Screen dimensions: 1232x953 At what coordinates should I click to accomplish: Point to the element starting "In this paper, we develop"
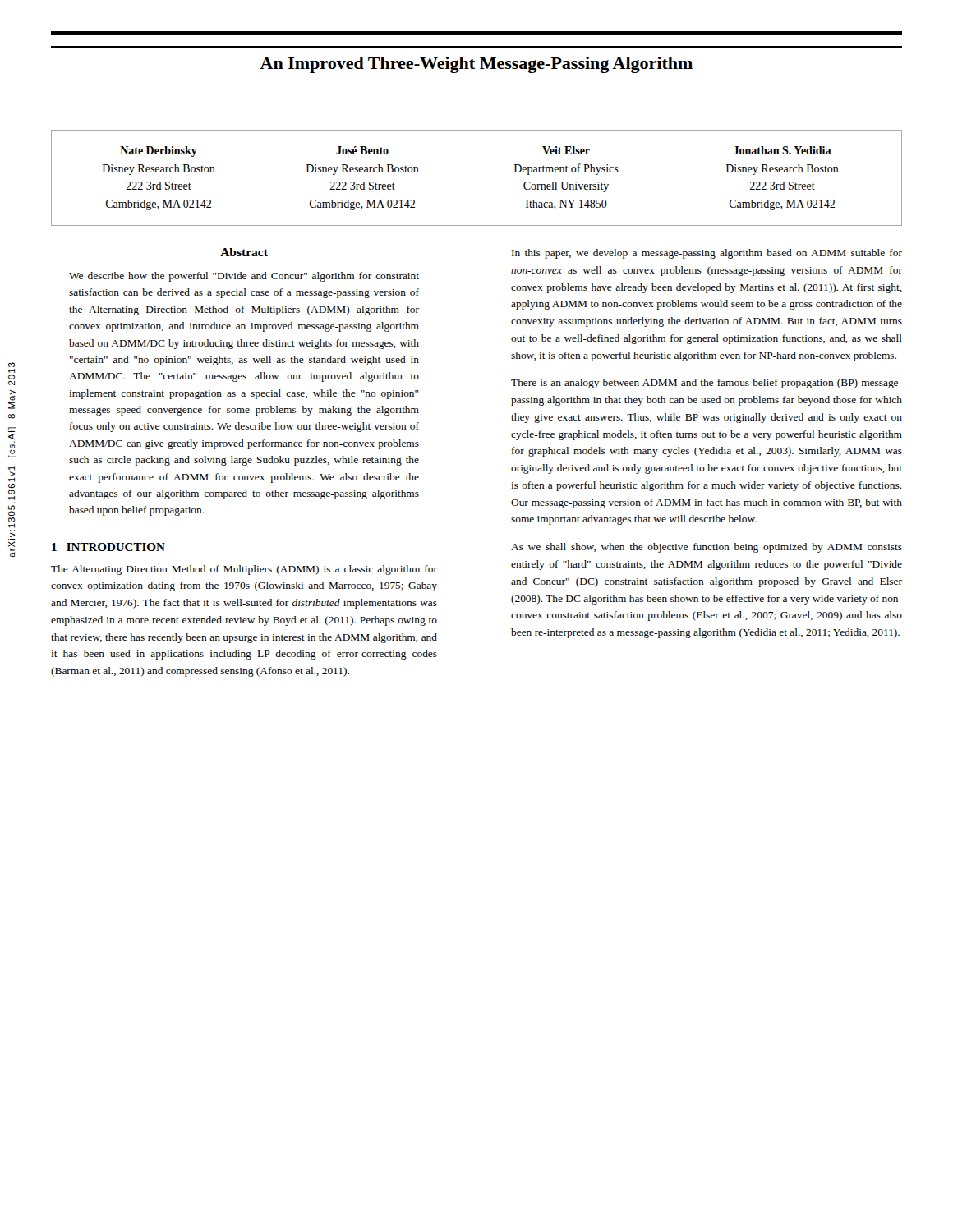(x=707, y=304)
